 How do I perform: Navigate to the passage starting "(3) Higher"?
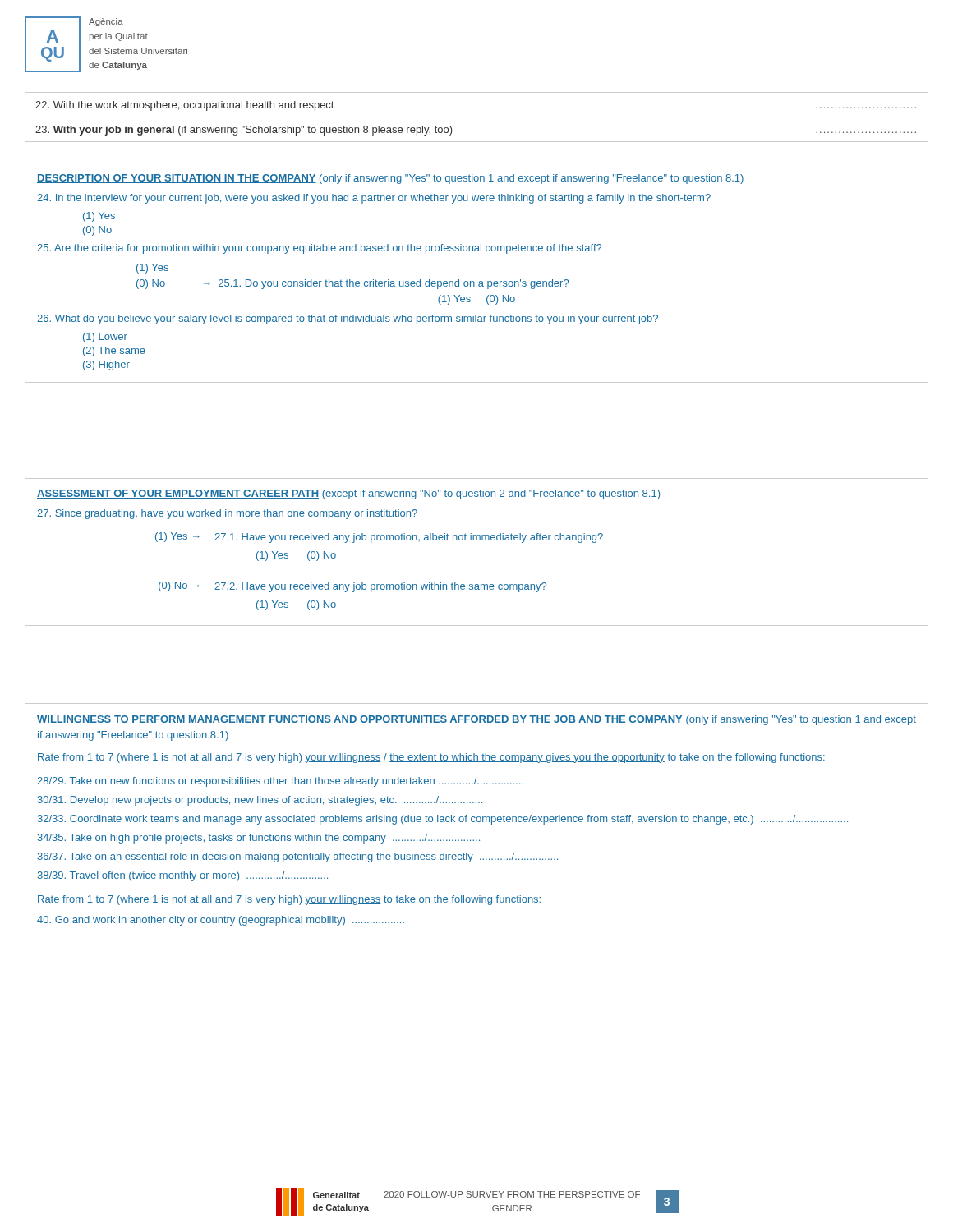coord(106,364)
